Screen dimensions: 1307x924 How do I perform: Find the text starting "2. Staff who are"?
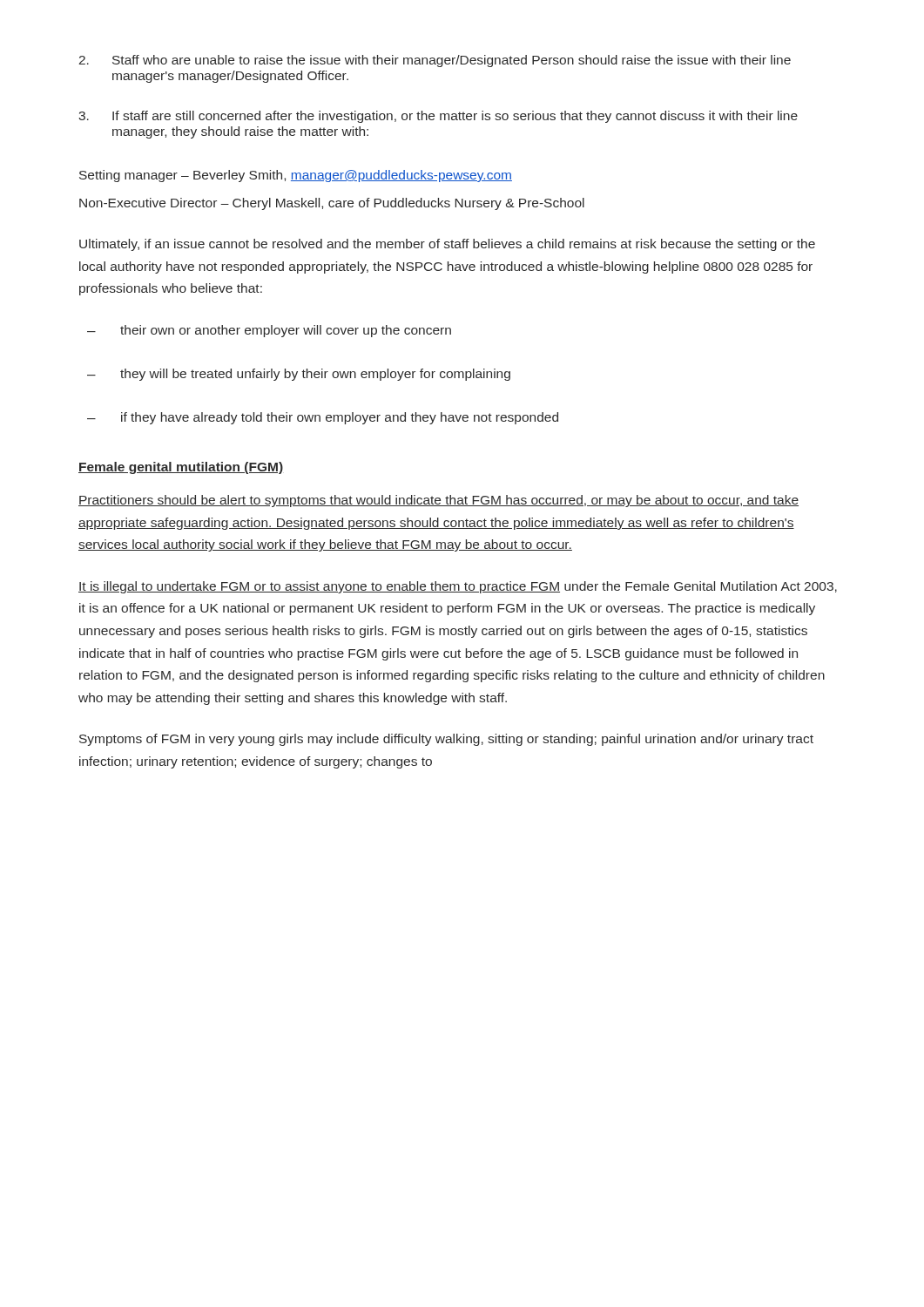[462, 68]
